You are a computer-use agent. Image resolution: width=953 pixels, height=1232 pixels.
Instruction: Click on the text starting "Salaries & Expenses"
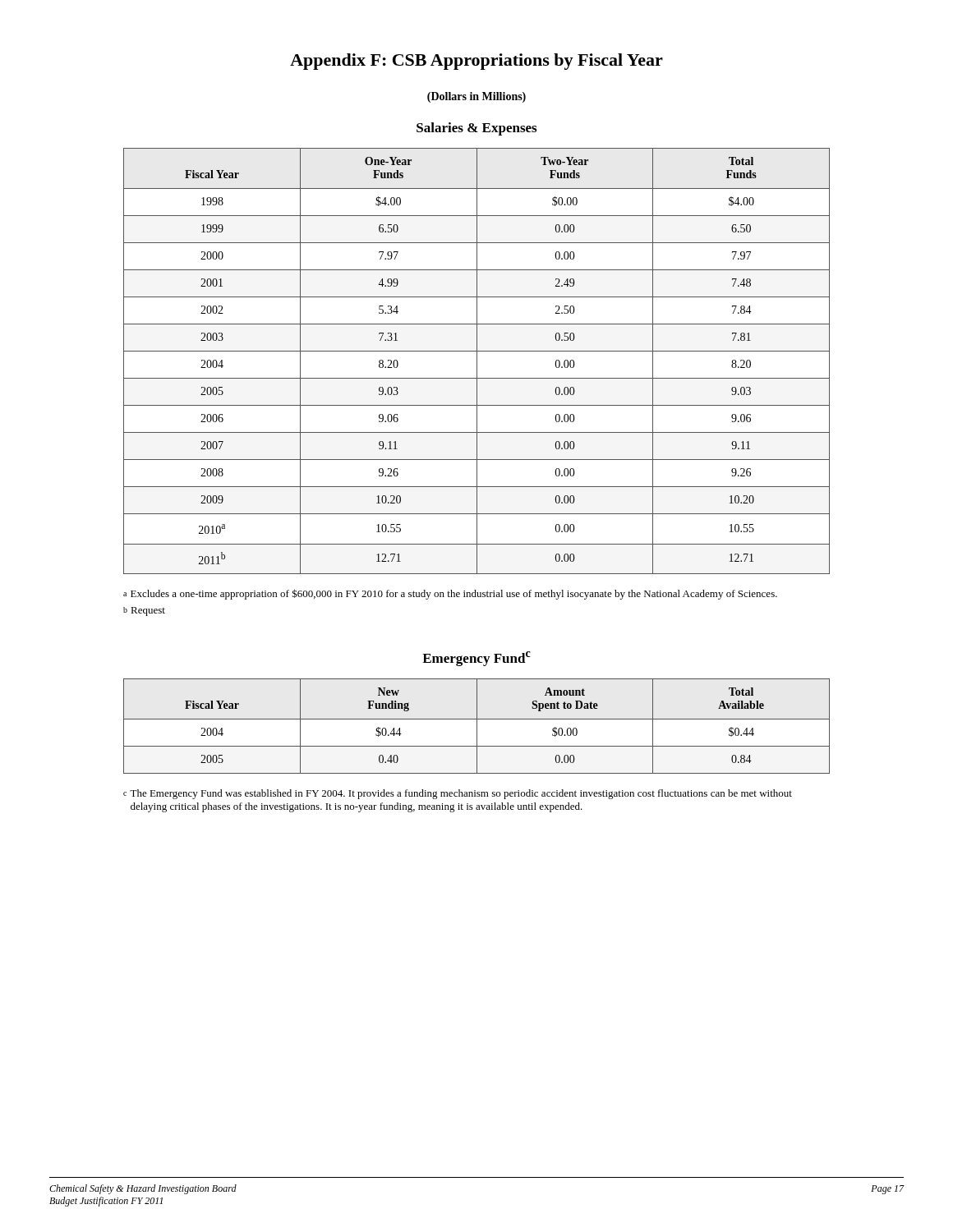(x=476, y=128)
